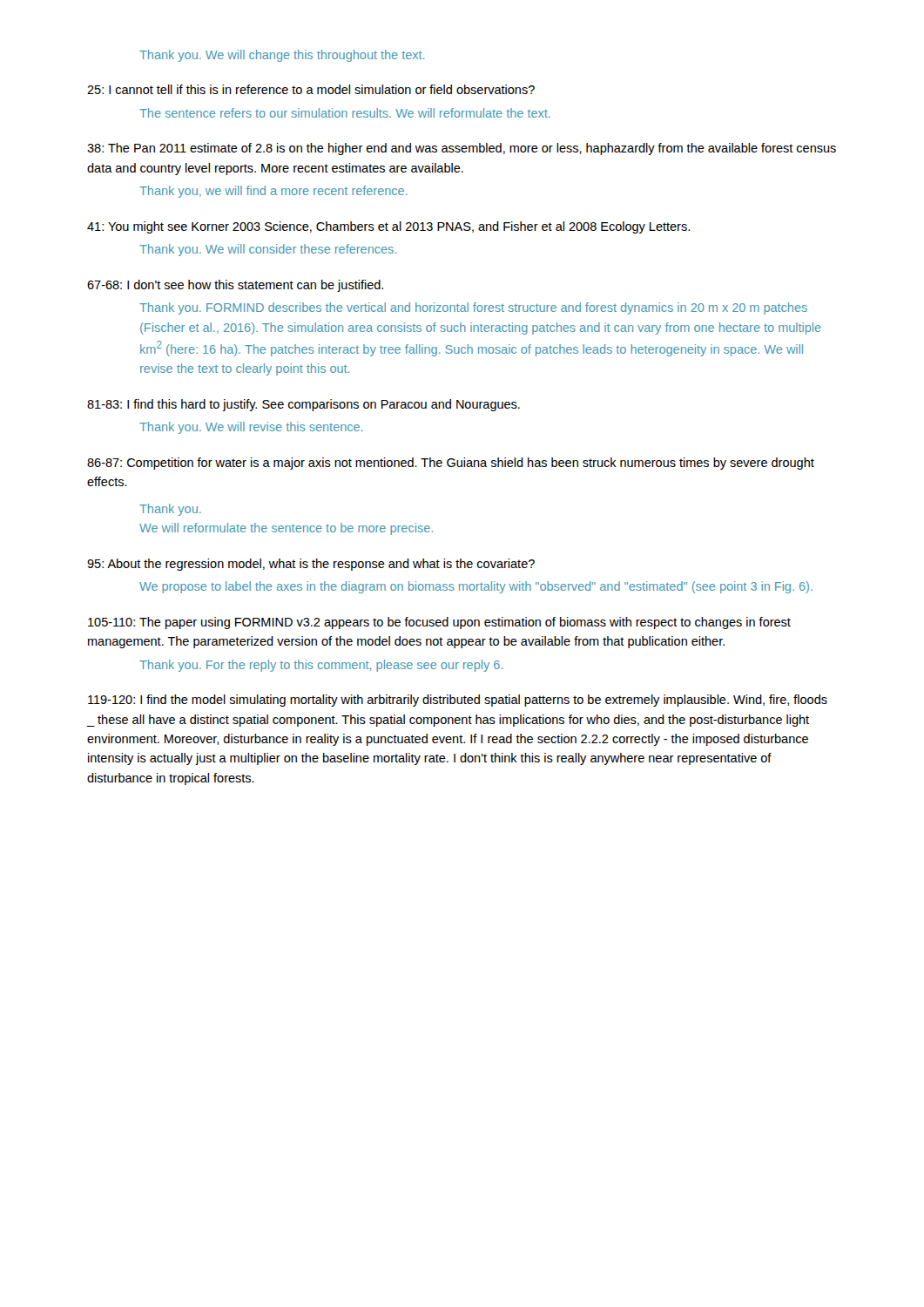Viewport: 924px width, 1307px height.
Task: Point to the block beginning "38: The Pan 2011"
Action: pyautogui.click(x=462, y=158)
